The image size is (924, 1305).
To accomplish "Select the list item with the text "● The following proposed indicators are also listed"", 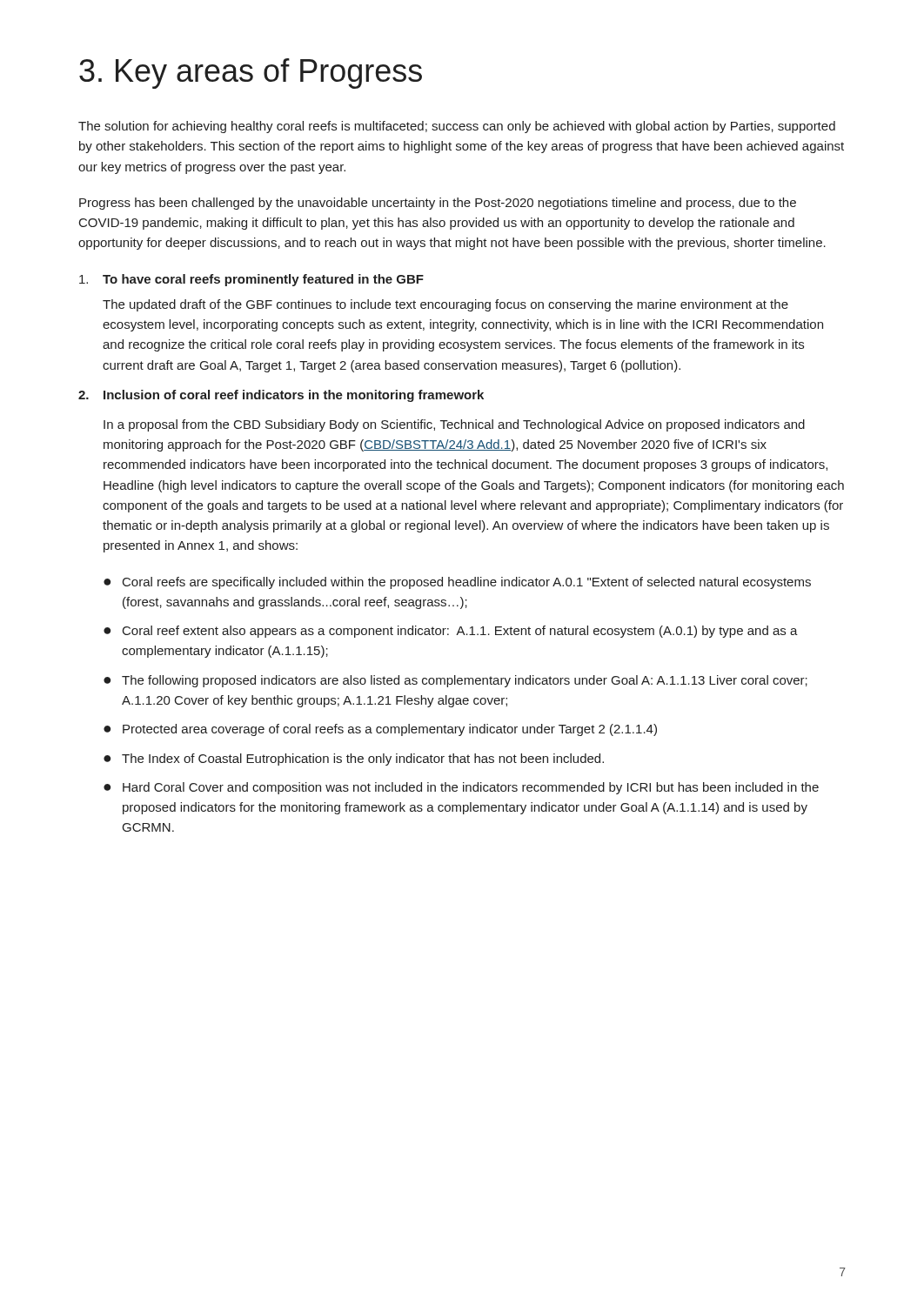I will pyautogui.click(x=474, y=690).
